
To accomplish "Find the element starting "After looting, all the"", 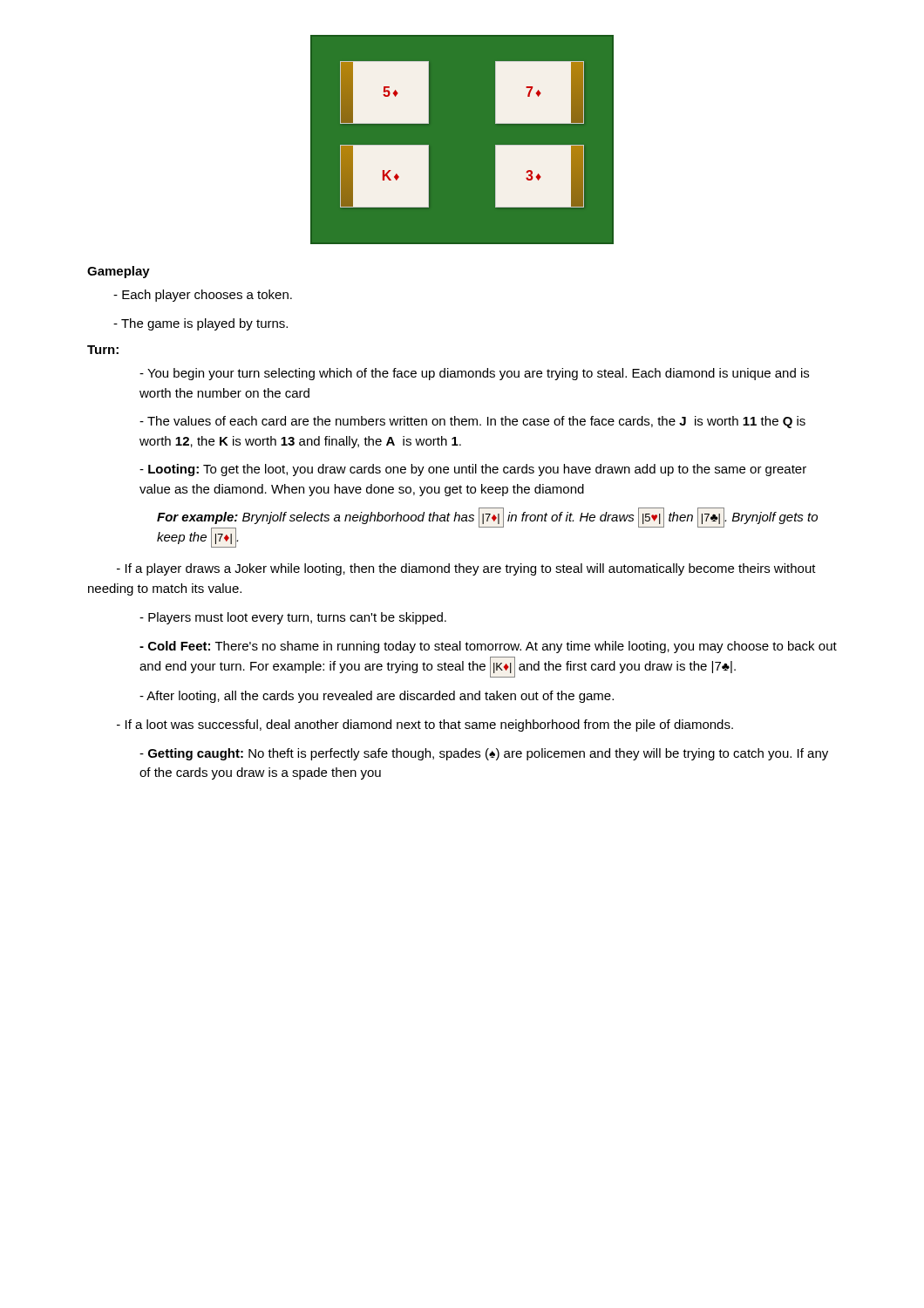I will click(x=377, y=695).
